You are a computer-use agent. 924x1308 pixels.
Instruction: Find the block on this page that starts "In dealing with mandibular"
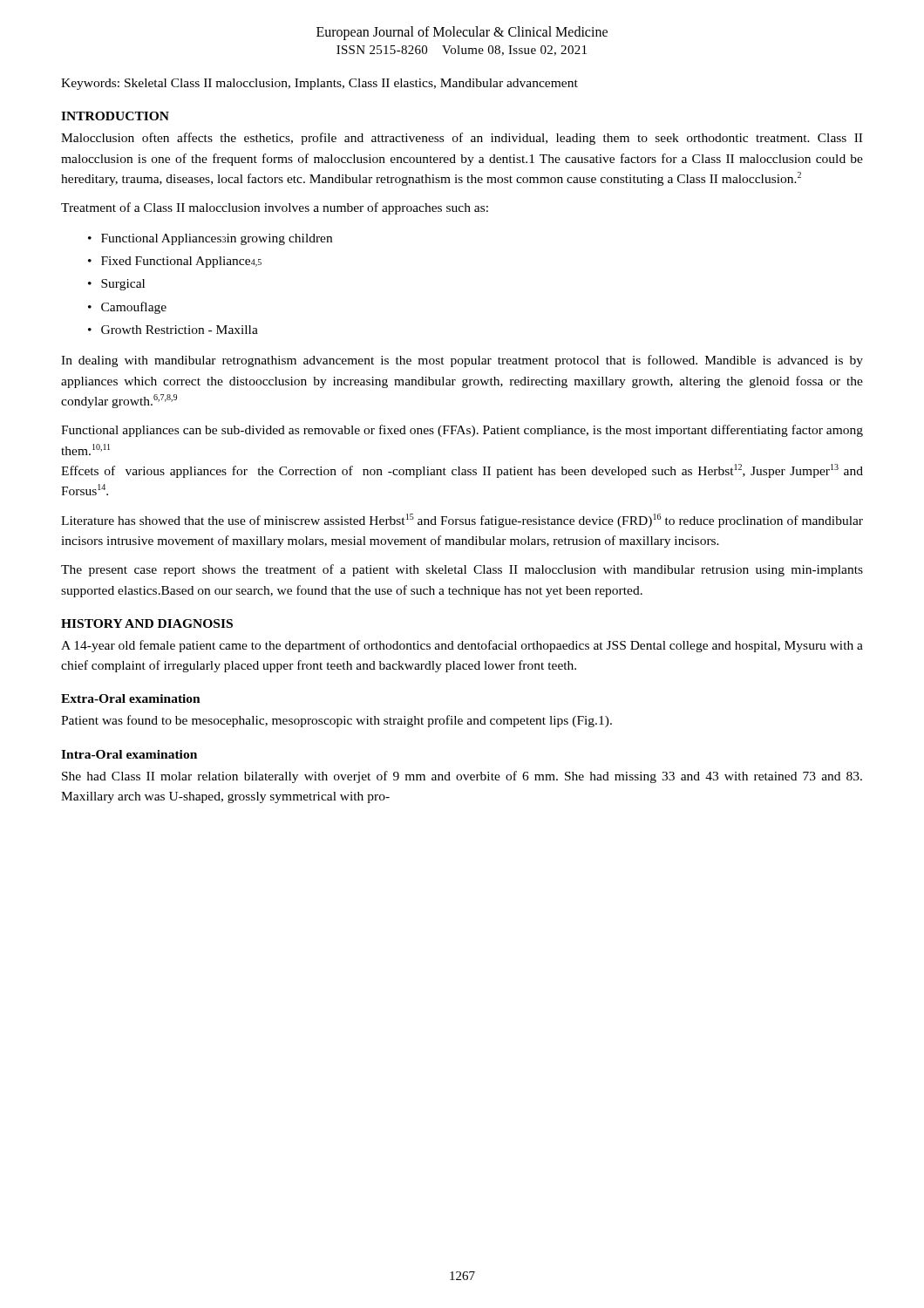pyautogui.click(x=462, y=380)
